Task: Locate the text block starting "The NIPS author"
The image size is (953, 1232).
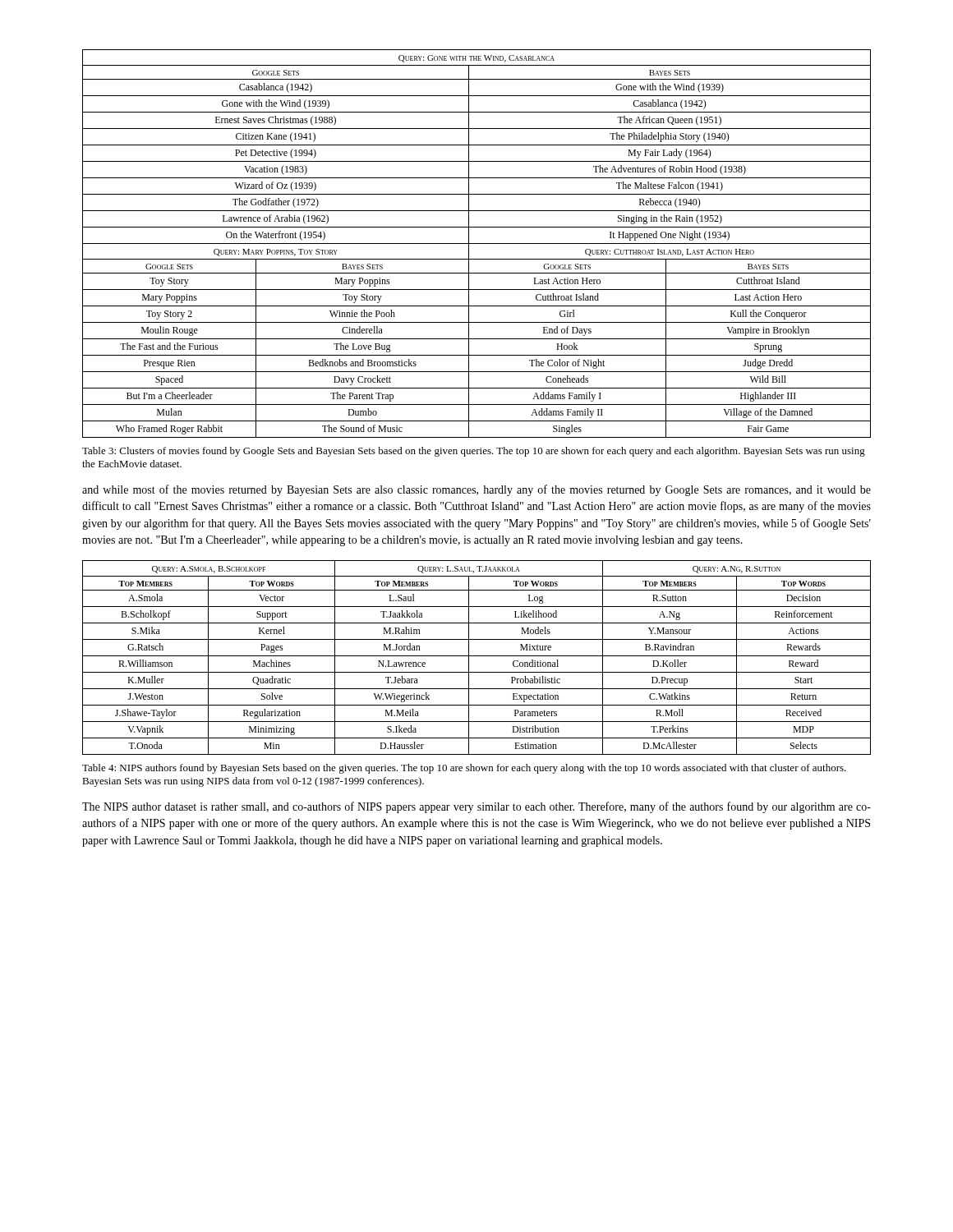Action: pyautogui.click(x=476, y=824)
